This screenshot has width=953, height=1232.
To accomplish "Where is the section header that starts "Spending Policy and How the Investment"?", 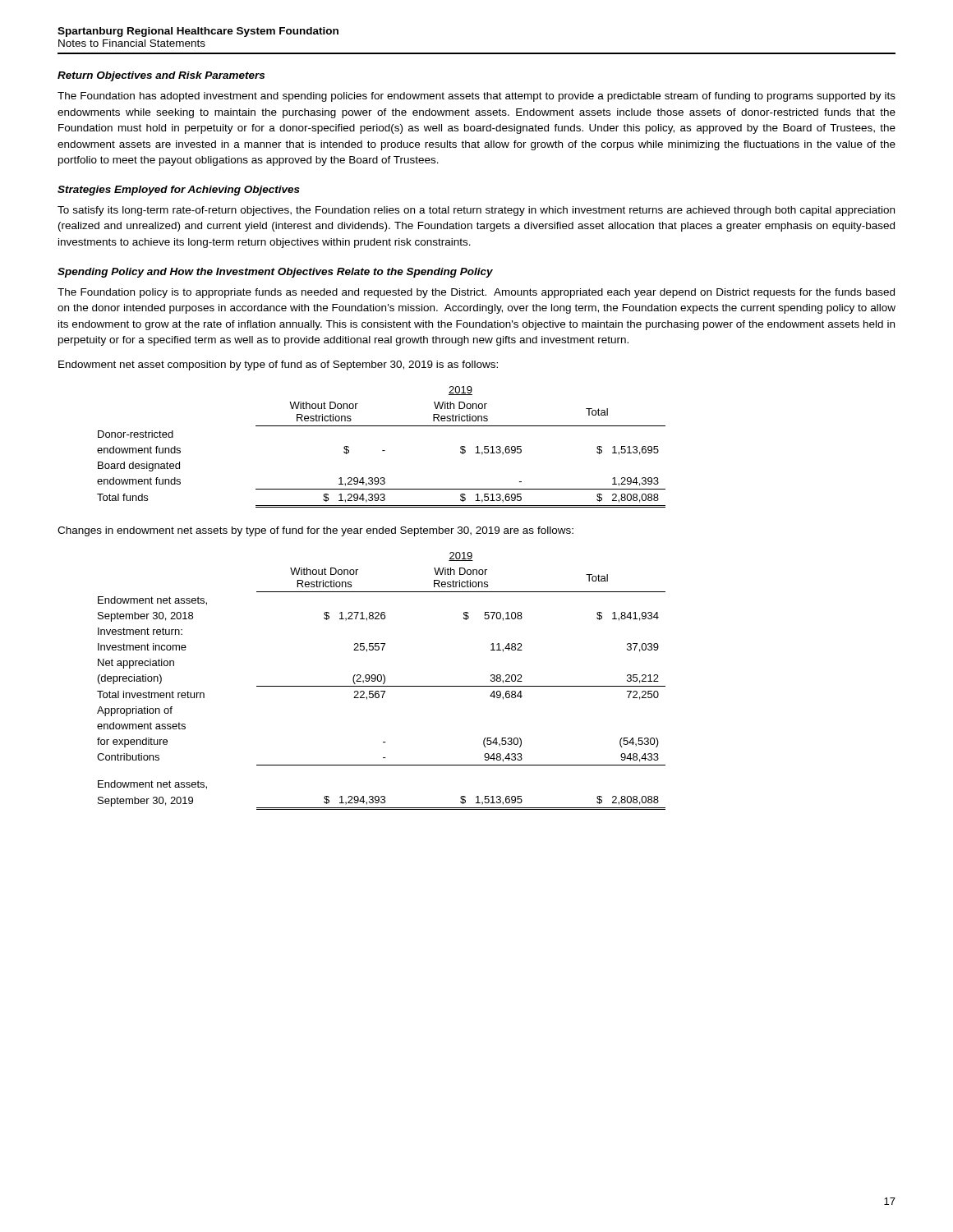I will click(x=275, y=271).
